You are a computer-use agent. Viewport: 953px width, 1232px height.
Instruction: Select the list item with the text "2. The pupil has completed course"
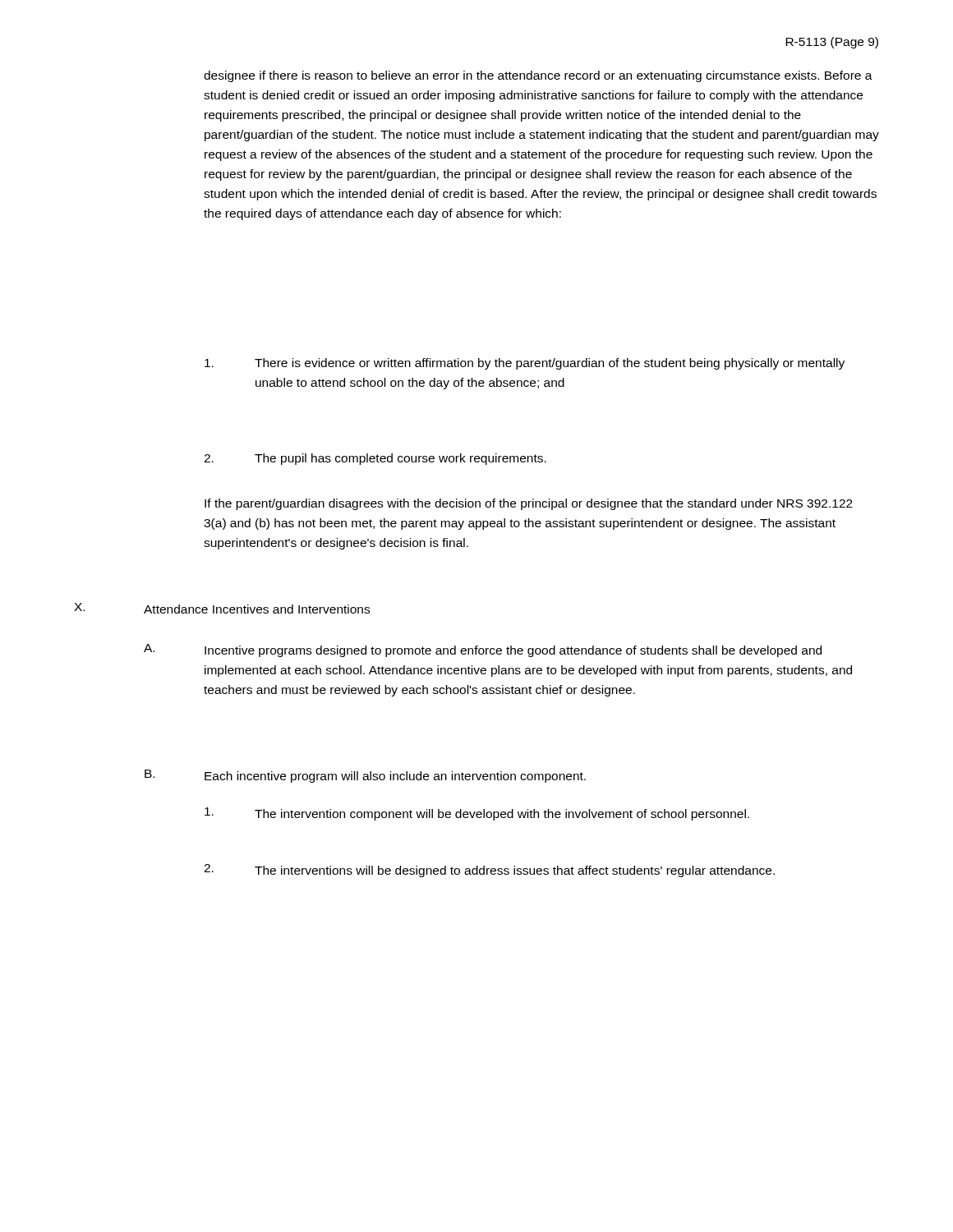pos(541,458)
